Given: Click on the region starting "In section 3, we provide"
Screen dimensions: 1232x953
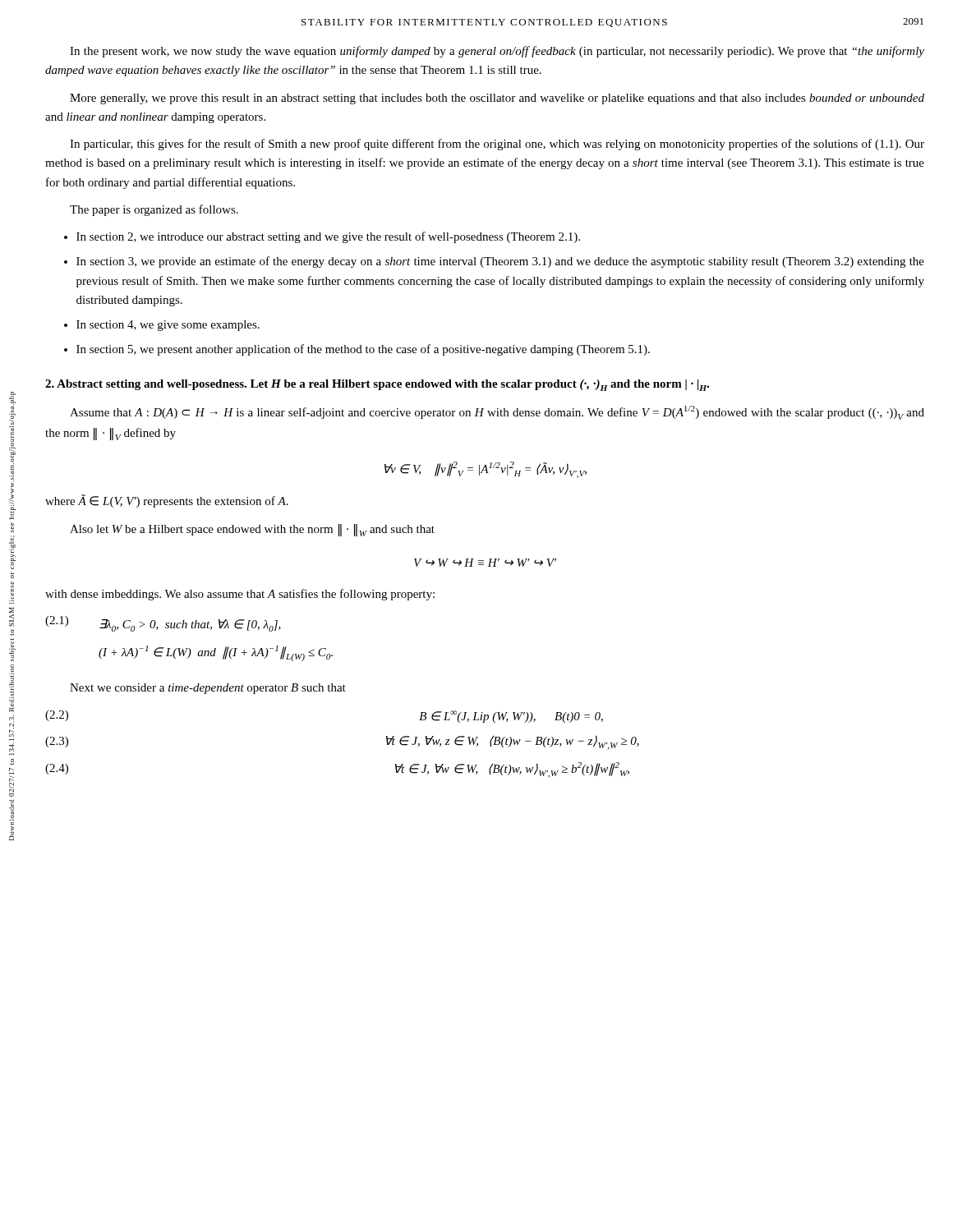Looking at the screenshot, I should (500, 280).
